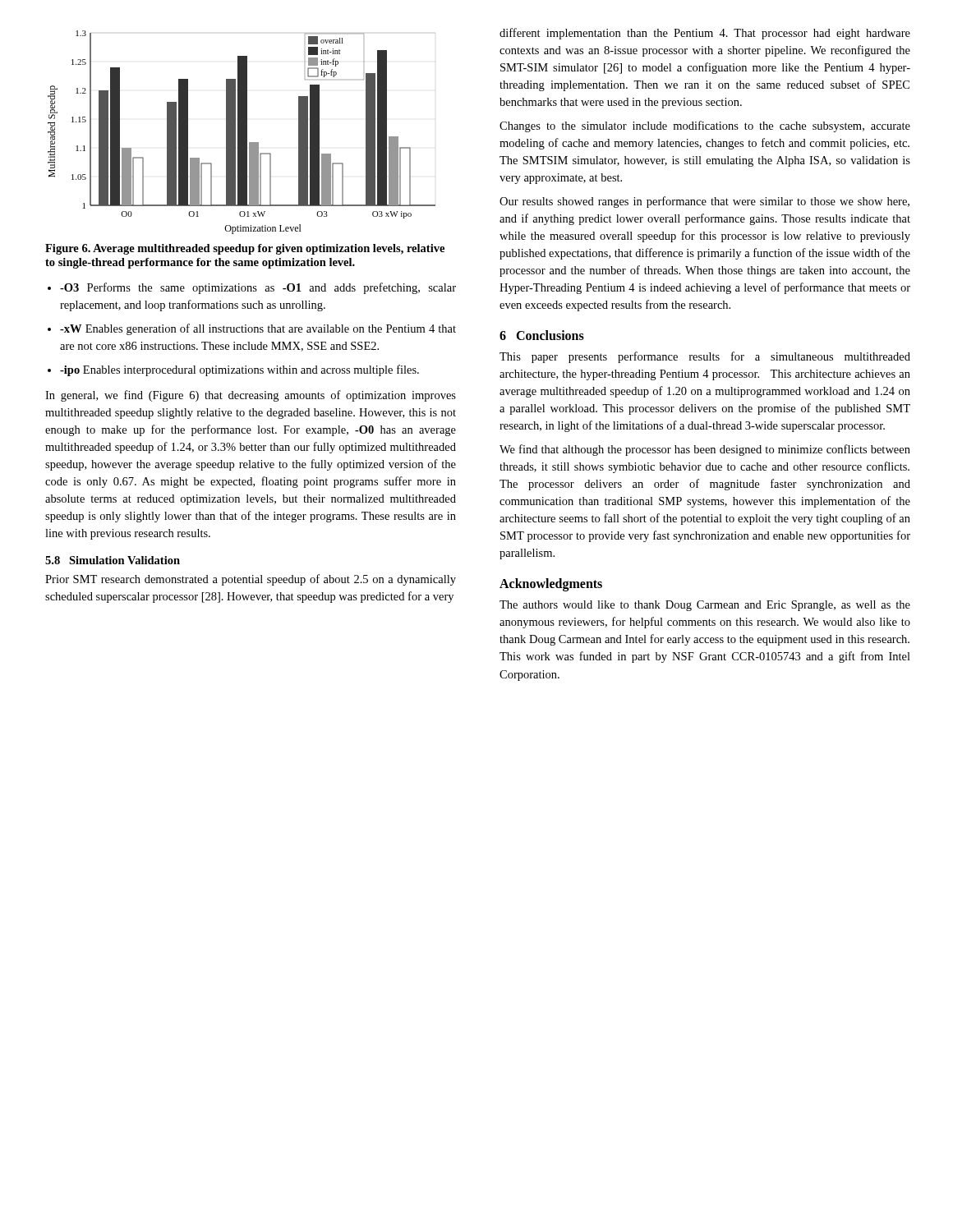
Task: Point to the text block starting "This paper presents performance results for a"
Action: coord(705,455)
